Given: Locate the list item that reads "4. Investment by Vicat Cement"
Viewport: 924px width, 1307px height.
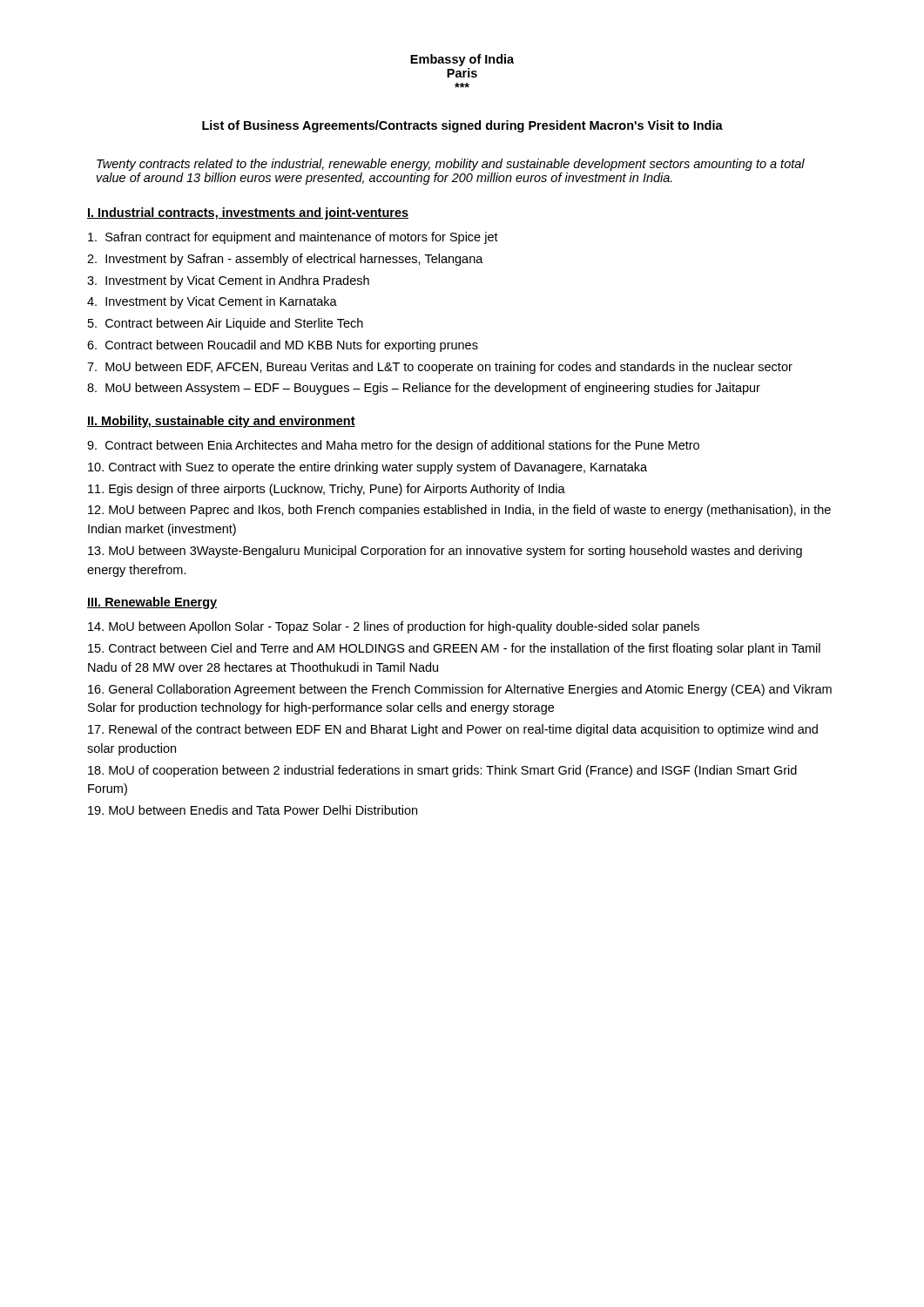Looking at the screenshot, I should point(212,302).
